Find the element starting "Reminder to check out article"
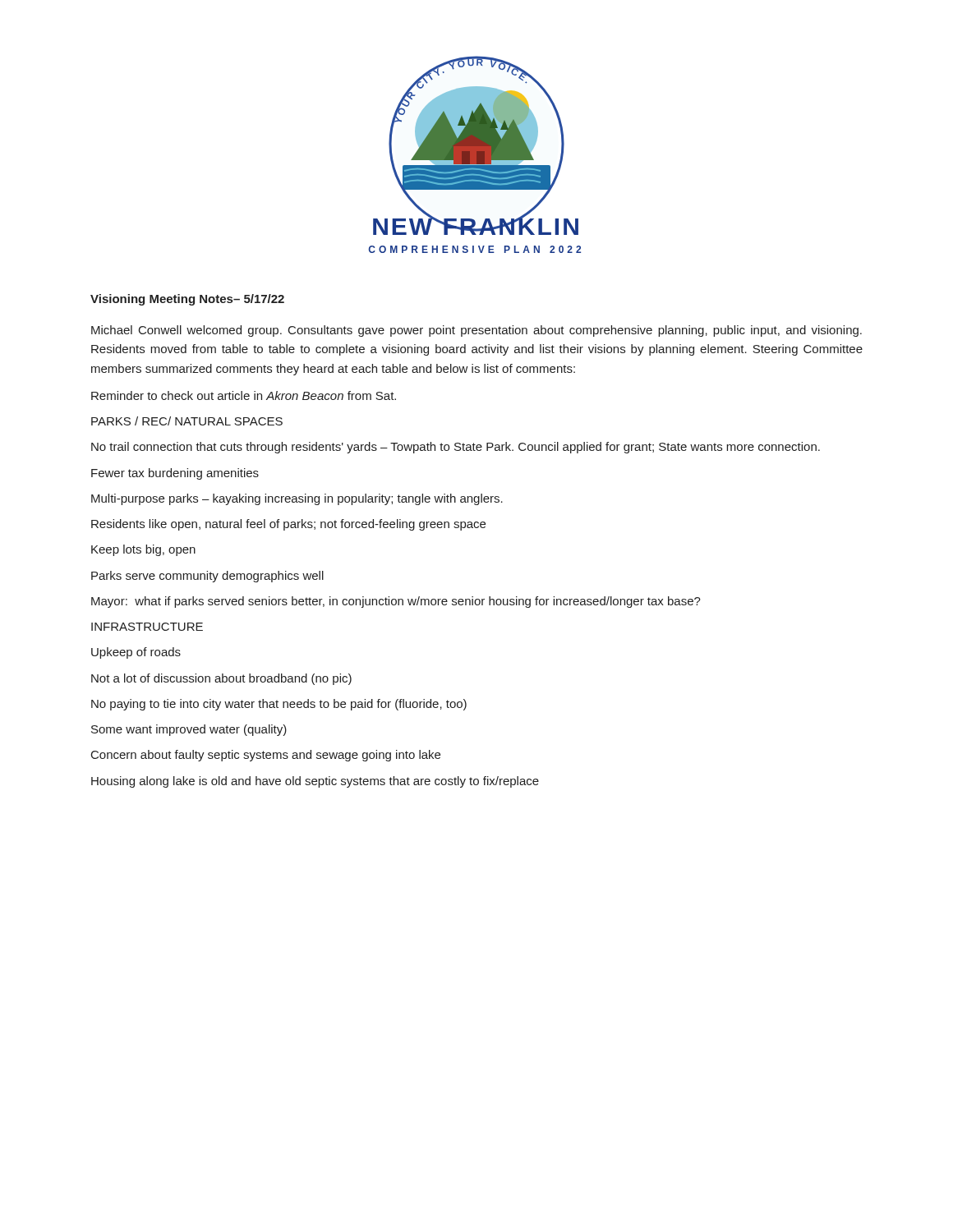953x1232 pixels. pyautogui.click(x=244, y=395)
